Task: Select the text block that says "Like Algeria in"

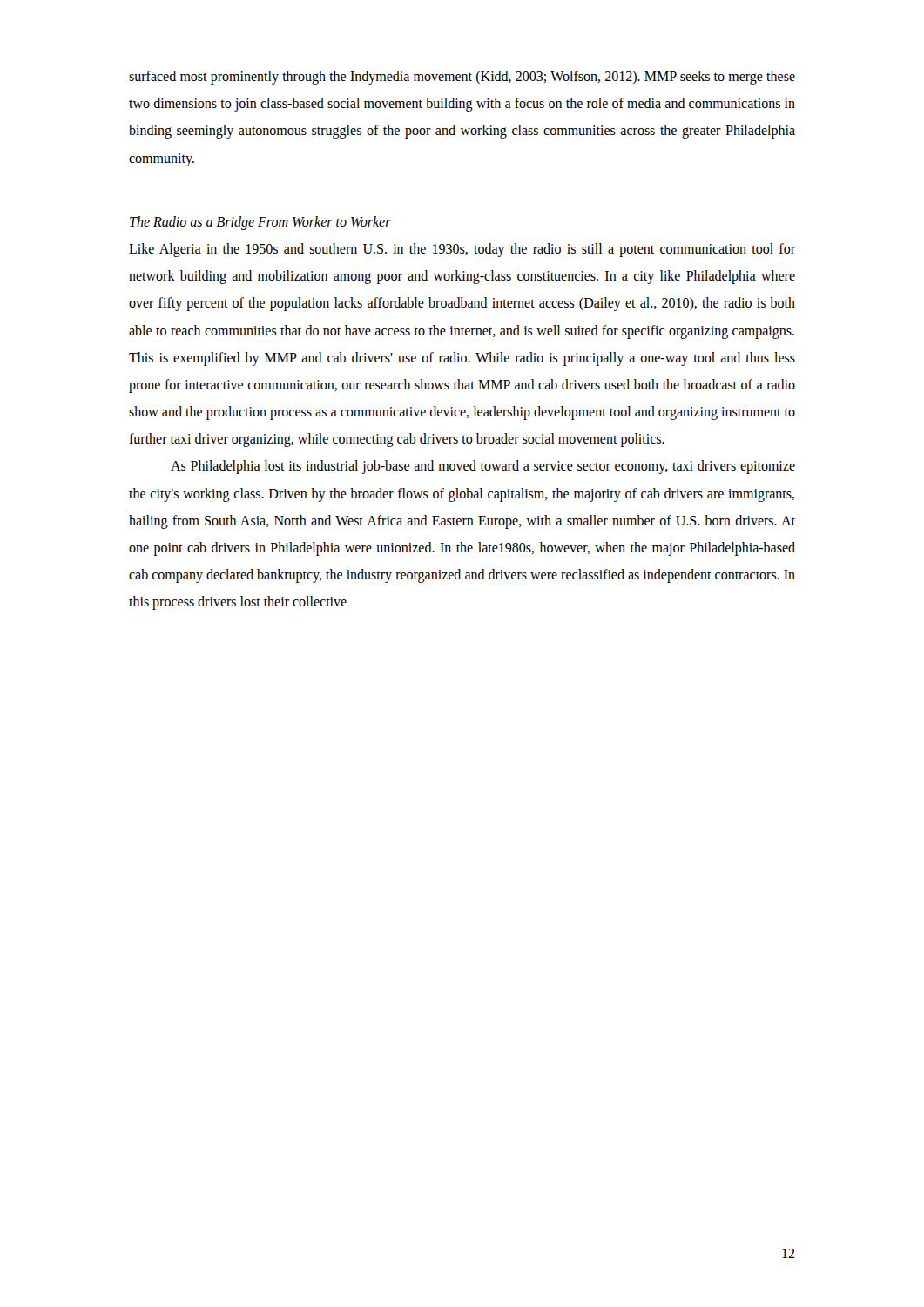Action: click(462, 344)
